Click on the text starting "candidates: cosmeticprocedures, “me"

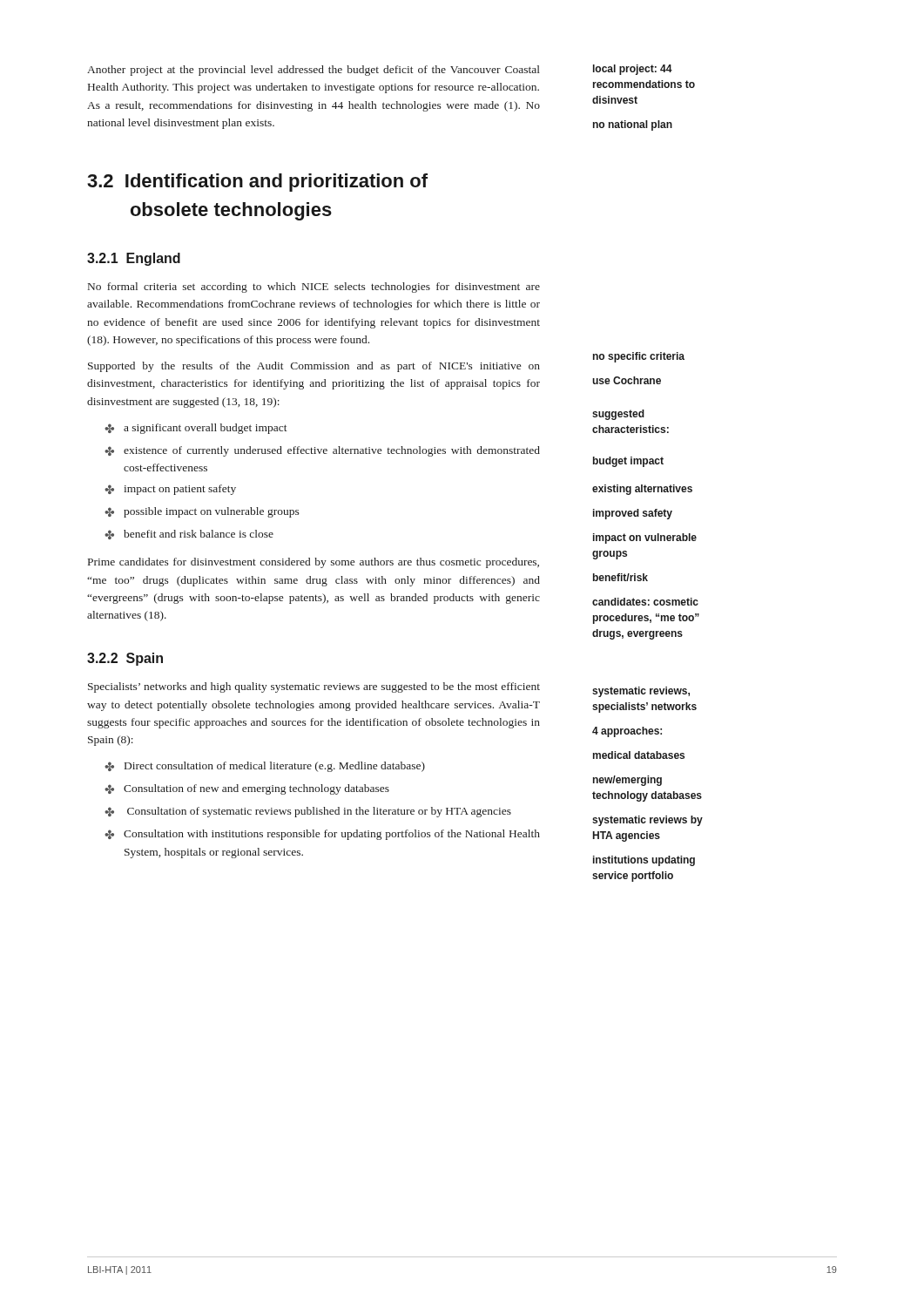646,618
